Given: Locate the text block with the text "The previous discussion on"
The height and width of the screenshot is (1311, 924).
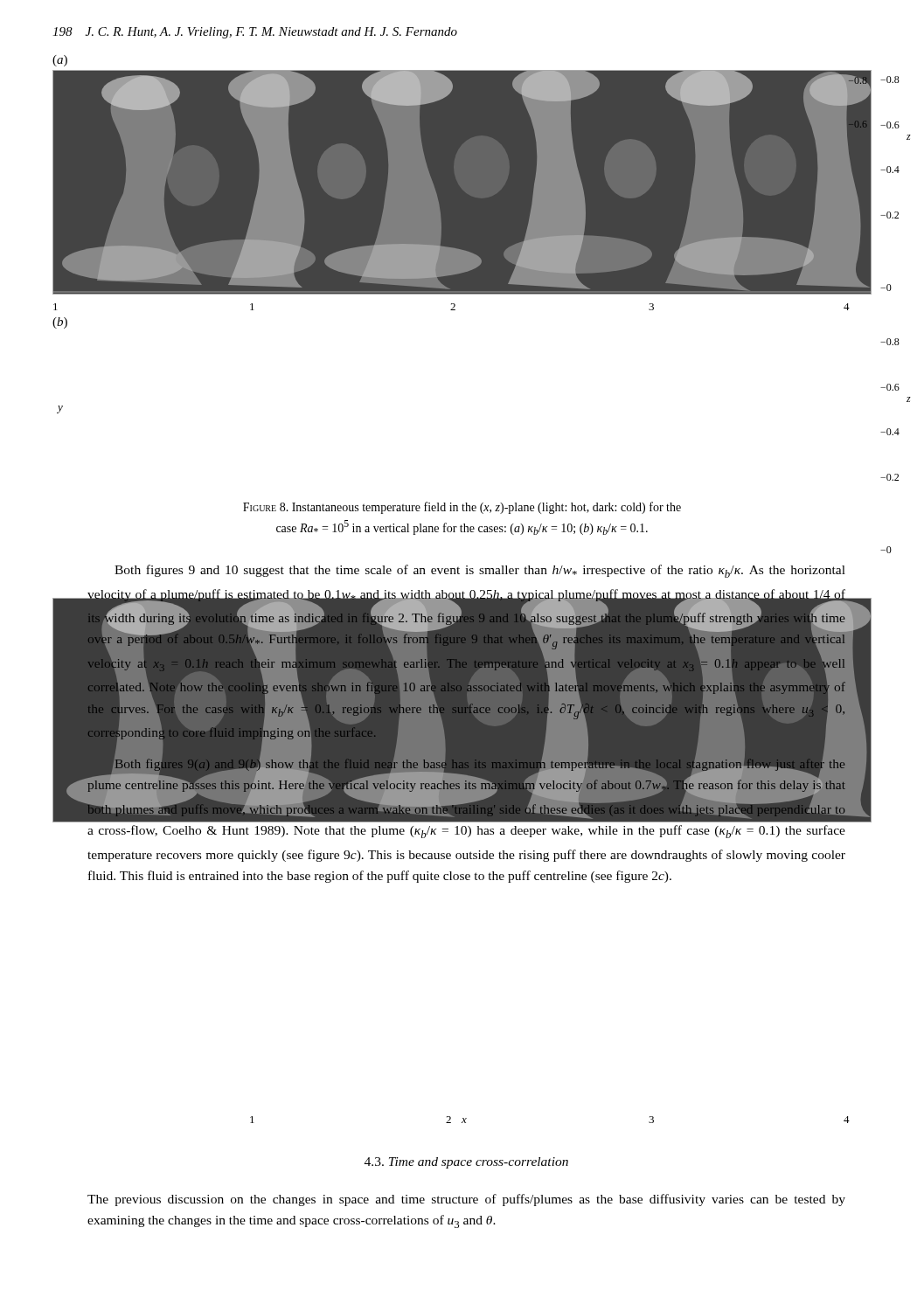Looking at the screenshot, I should (x=466, y=1211).
